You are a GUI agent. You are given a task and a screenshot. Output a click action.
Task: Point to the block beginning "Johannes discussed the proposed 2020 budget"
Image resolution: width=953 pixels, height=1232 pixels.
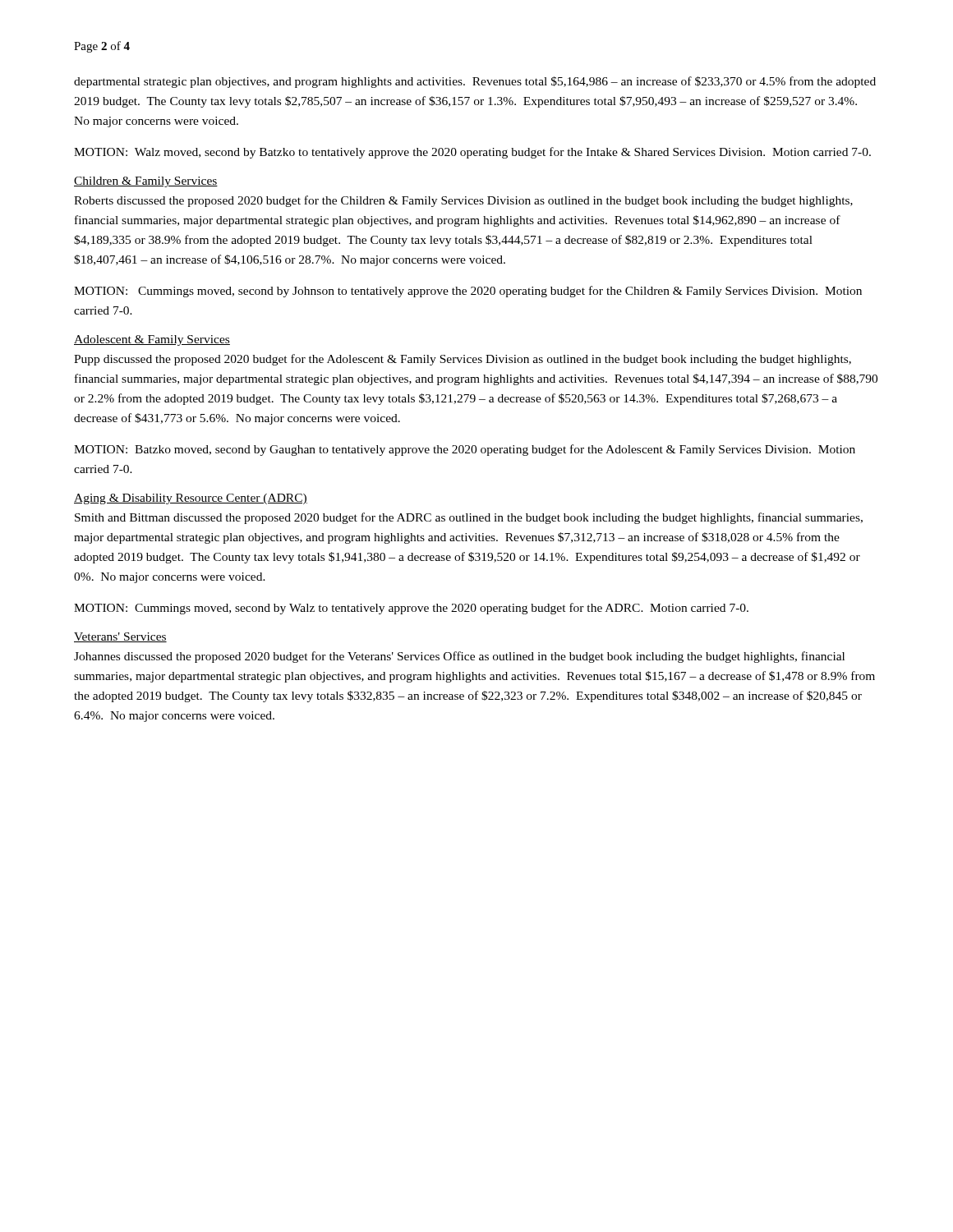pyautogui.click(x=475, y=686)
